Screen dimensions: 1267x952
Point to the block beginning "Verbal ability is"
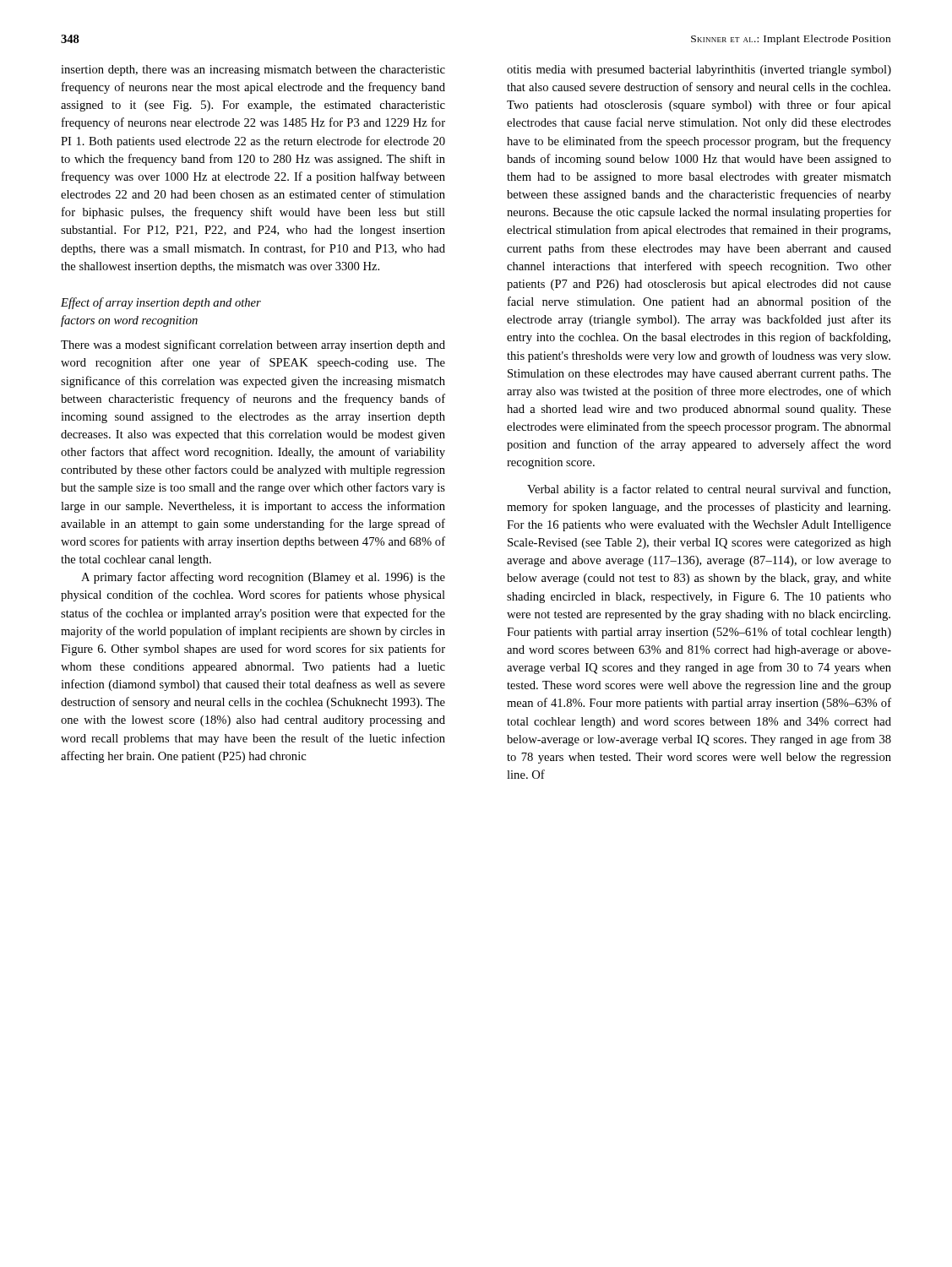pyautogui.click(x=699, y=632)
